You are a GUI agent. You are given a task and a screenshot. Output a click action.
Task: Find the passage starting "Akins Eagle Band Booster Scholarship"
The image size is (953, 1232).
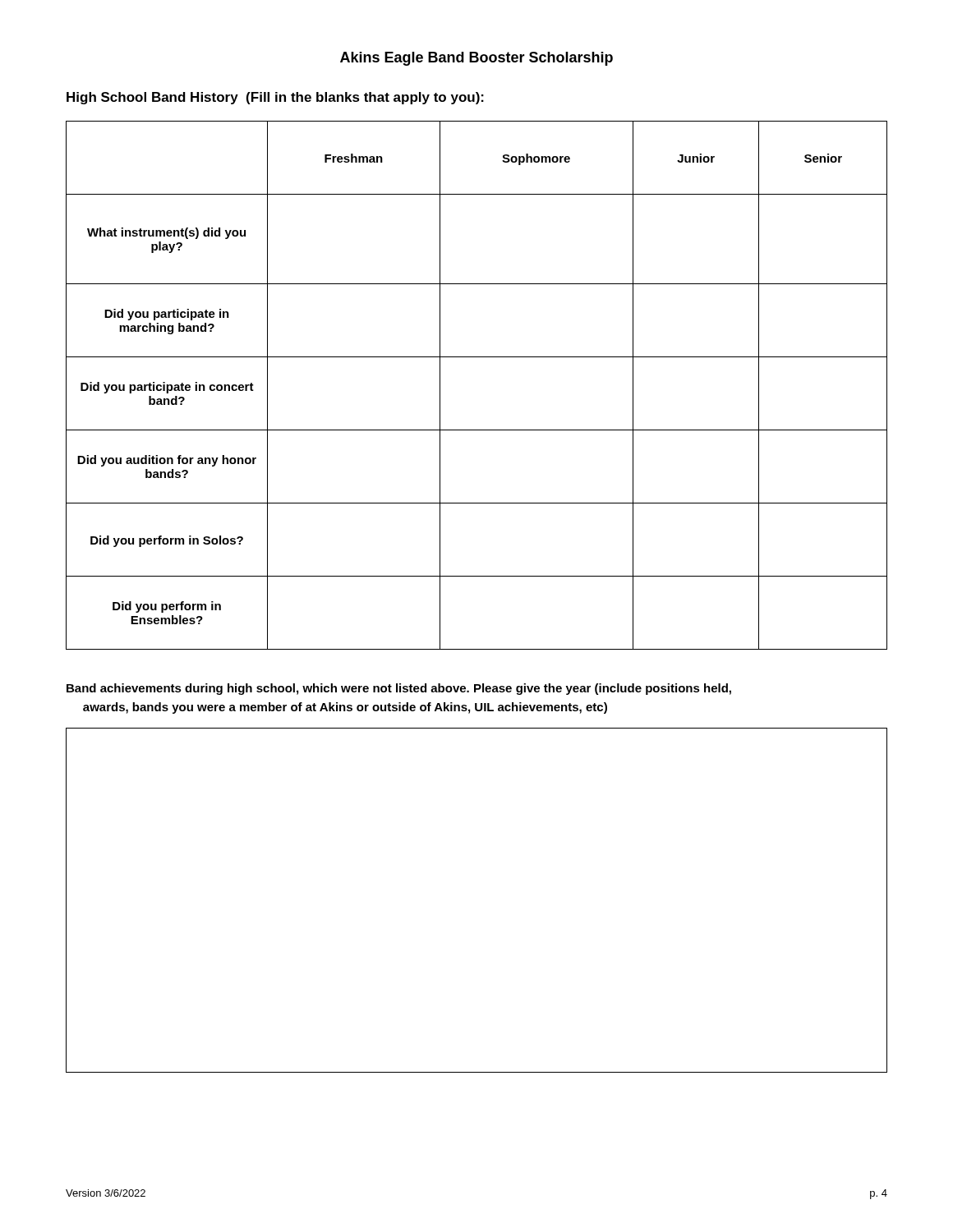[x=476, y=57]
